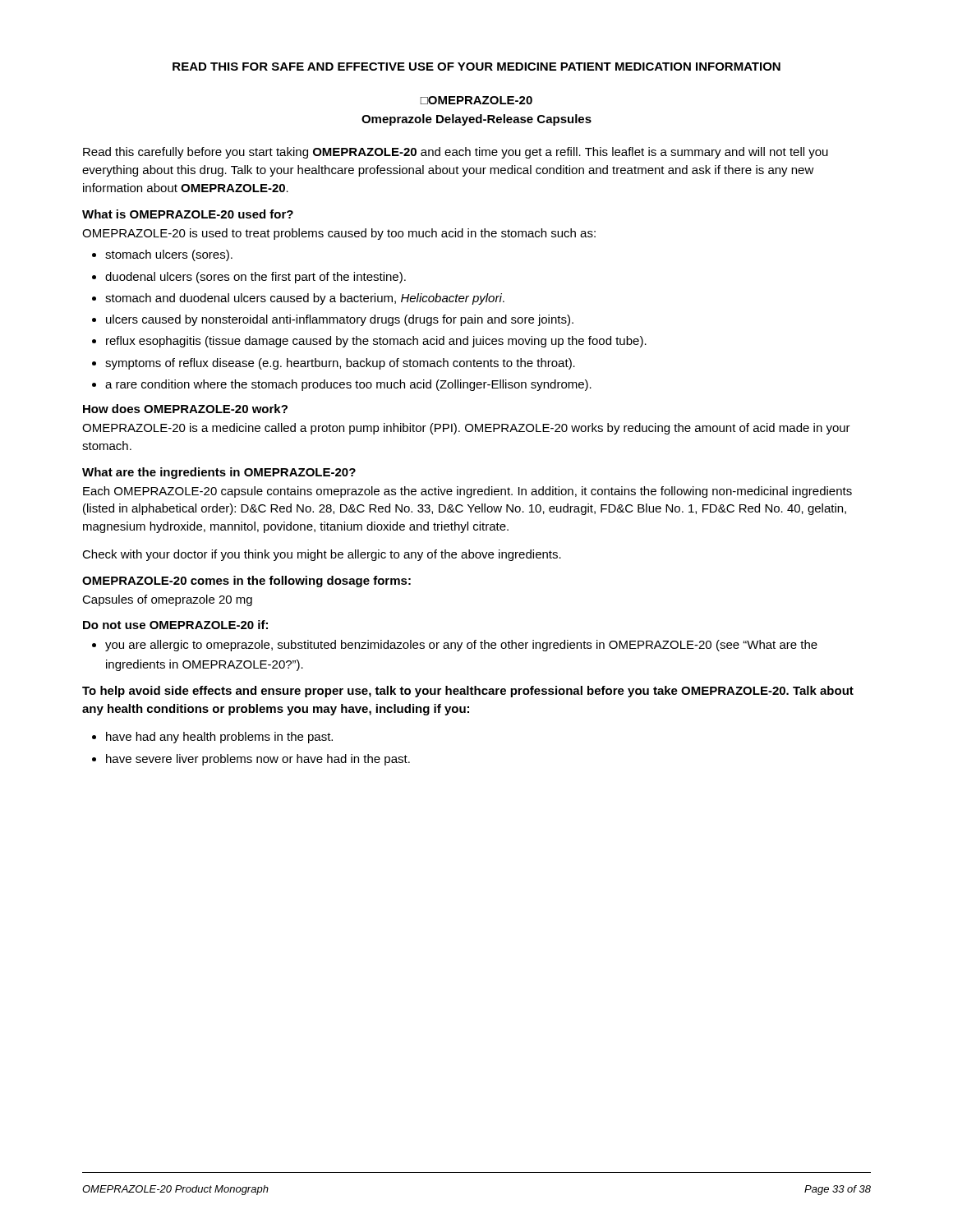Locate the list item that says "a rare condition where the stomach produces too"
This screenshot has width=953, height=1232.
tap(488, 384)
